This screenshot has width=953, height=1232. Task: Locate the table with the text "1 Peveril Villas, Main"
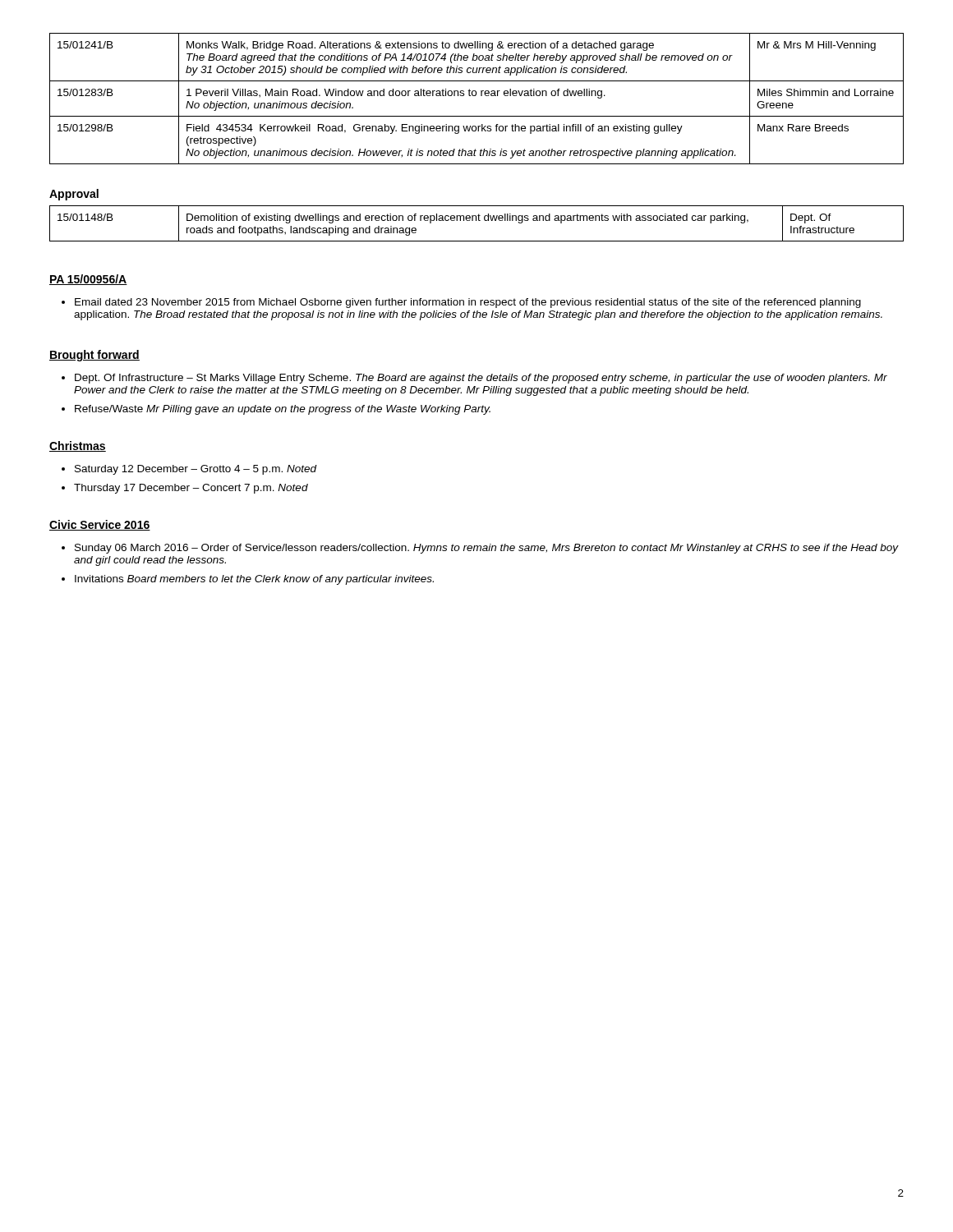[x=476, y=99]
